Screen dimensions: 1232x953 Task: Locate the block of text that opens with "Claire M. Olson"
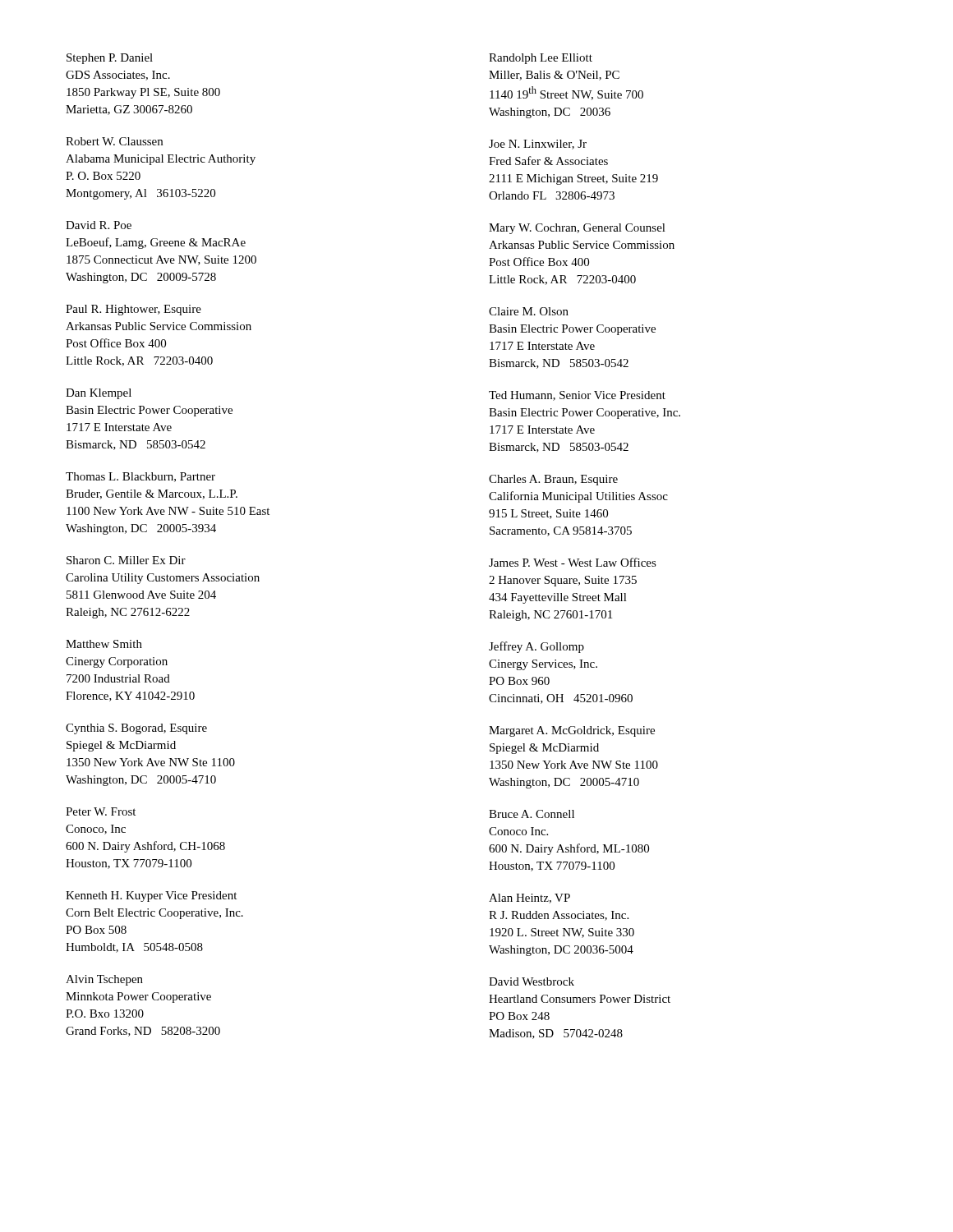click(529, 311)
